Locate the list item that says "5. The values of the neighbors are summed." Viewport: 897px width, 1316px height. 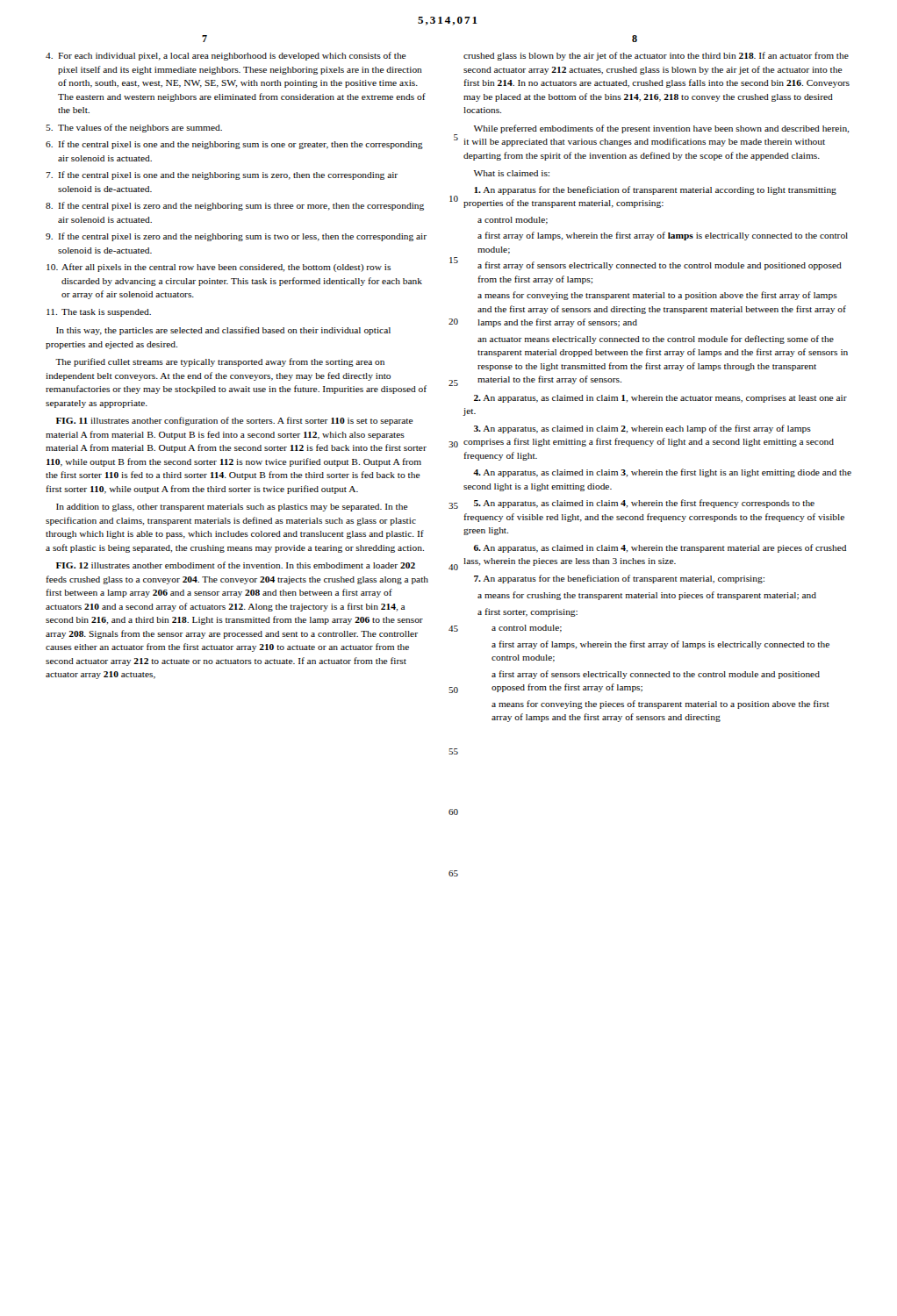(x=134, y=127)
